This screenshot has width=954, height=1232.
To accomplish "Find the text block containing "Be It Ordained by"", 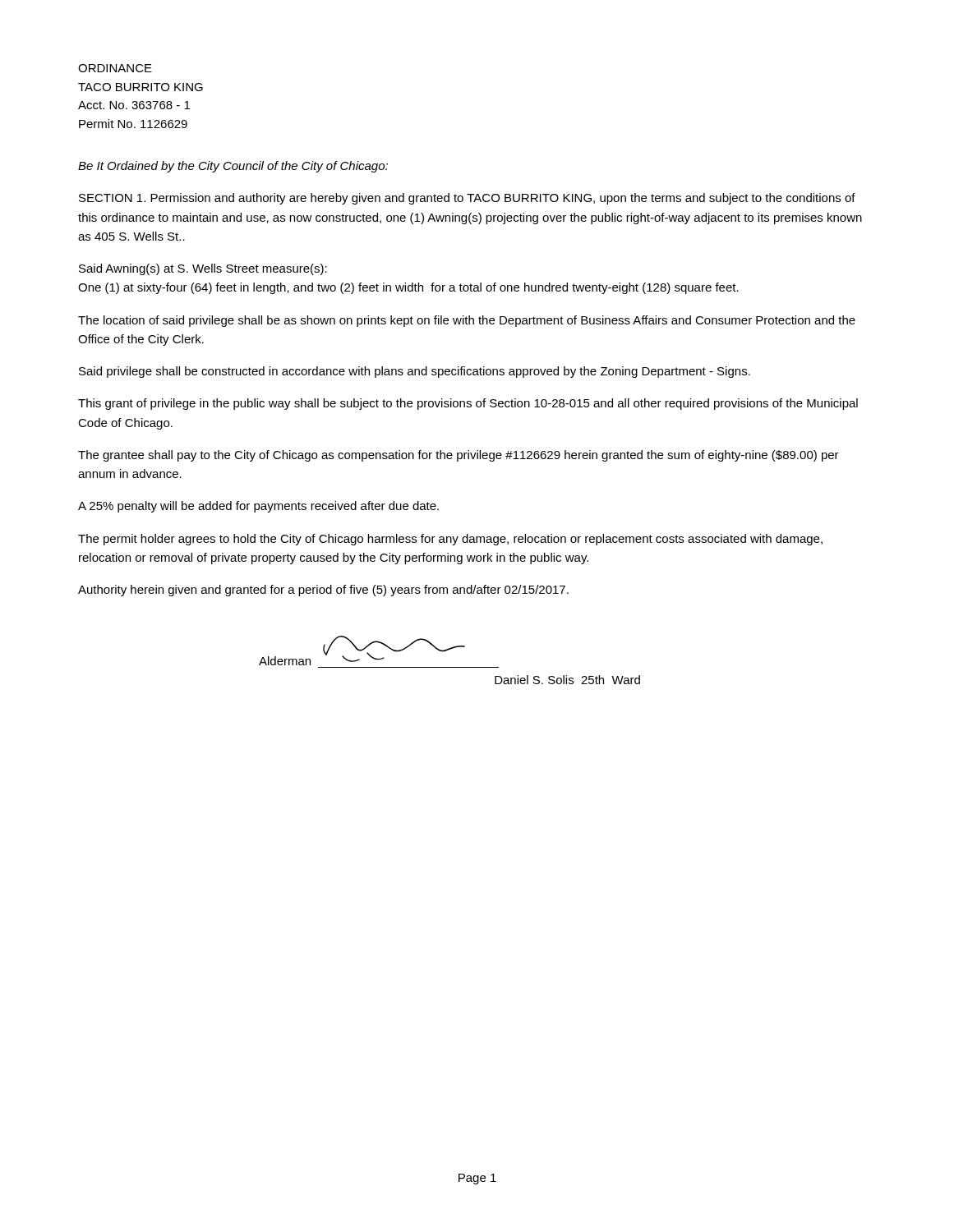I will (233, 166).
